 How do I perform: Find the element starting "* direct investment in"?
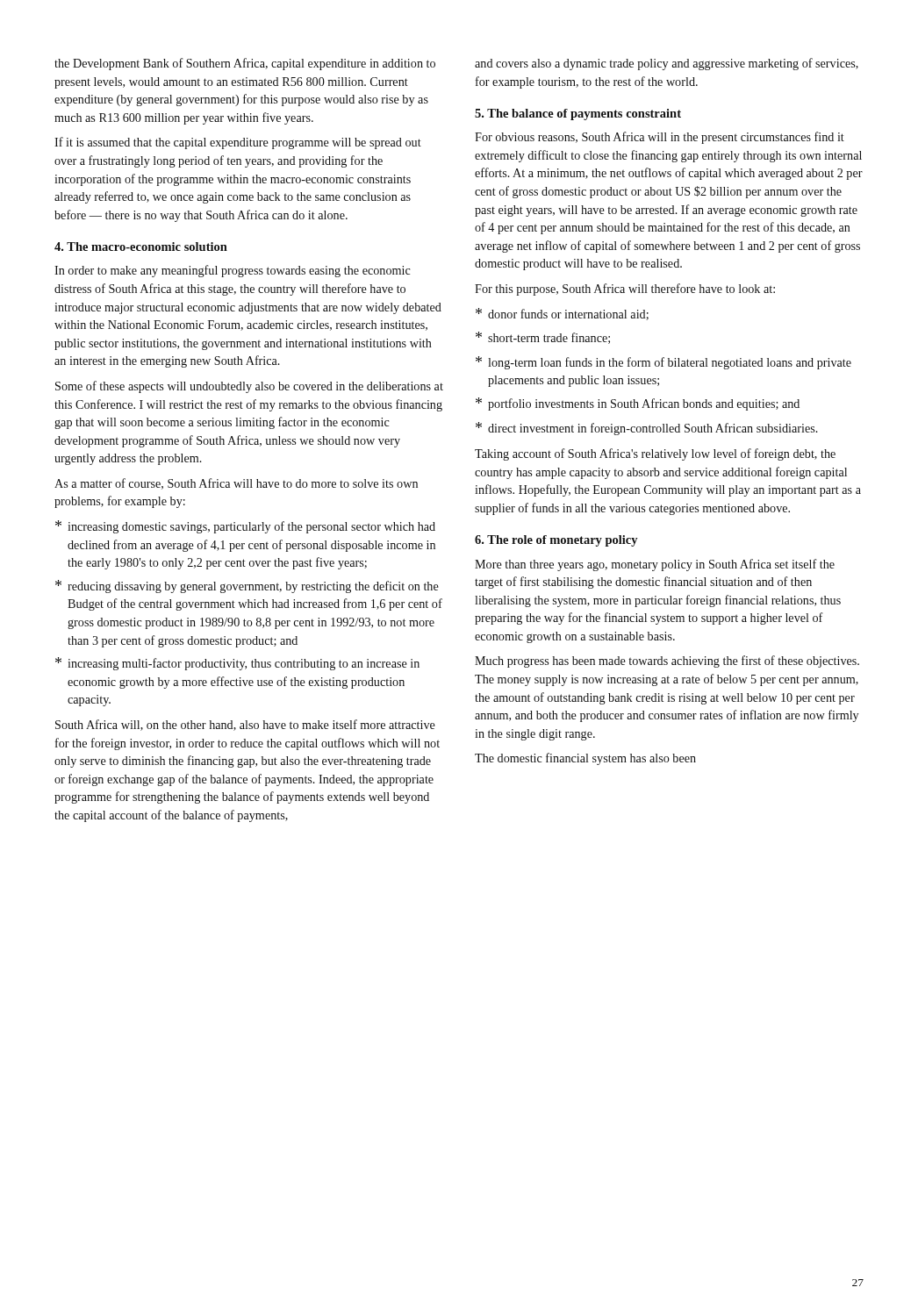click(669, 428)
